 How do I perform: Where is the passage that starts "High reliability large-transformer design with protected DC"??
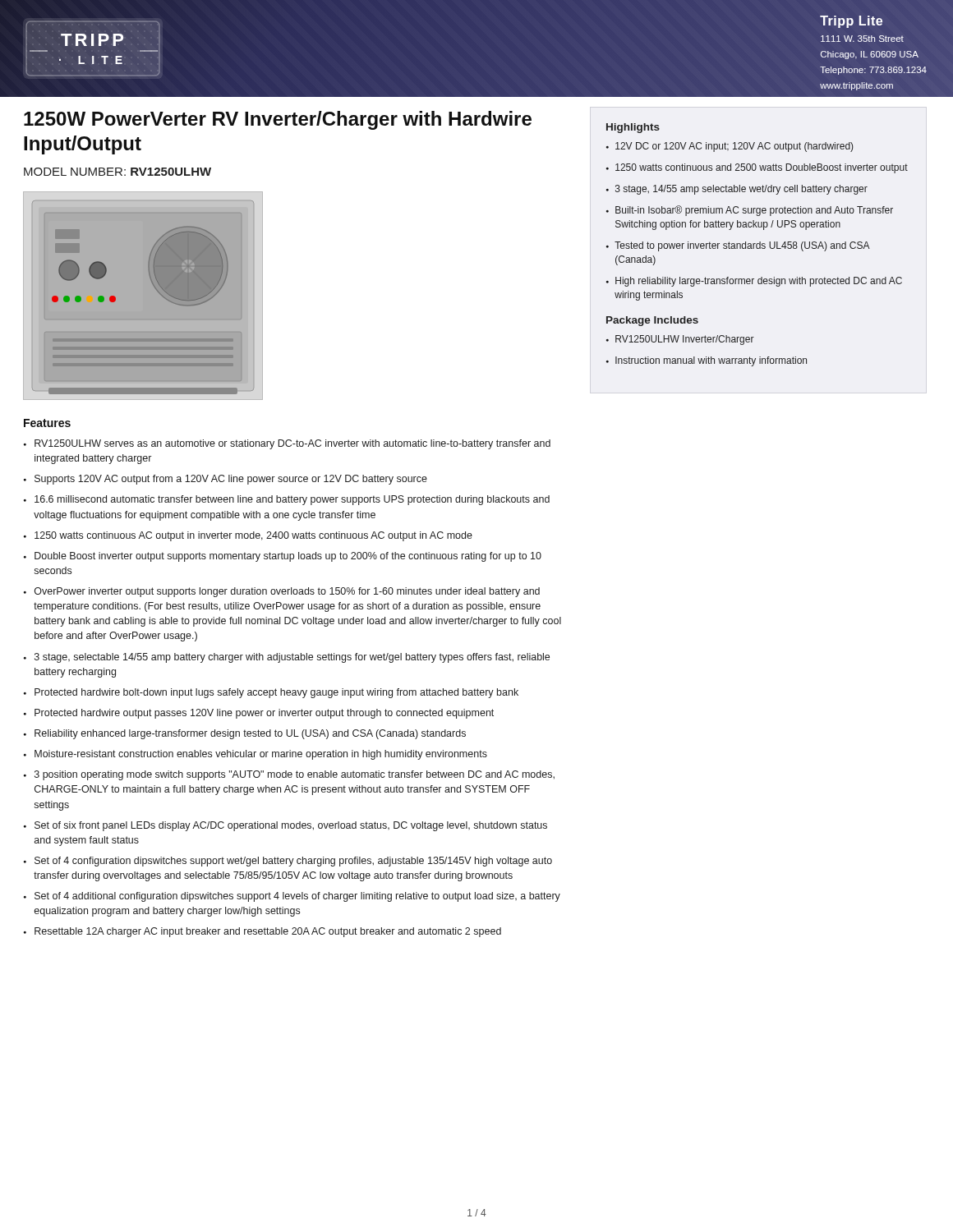click(759, 288)
